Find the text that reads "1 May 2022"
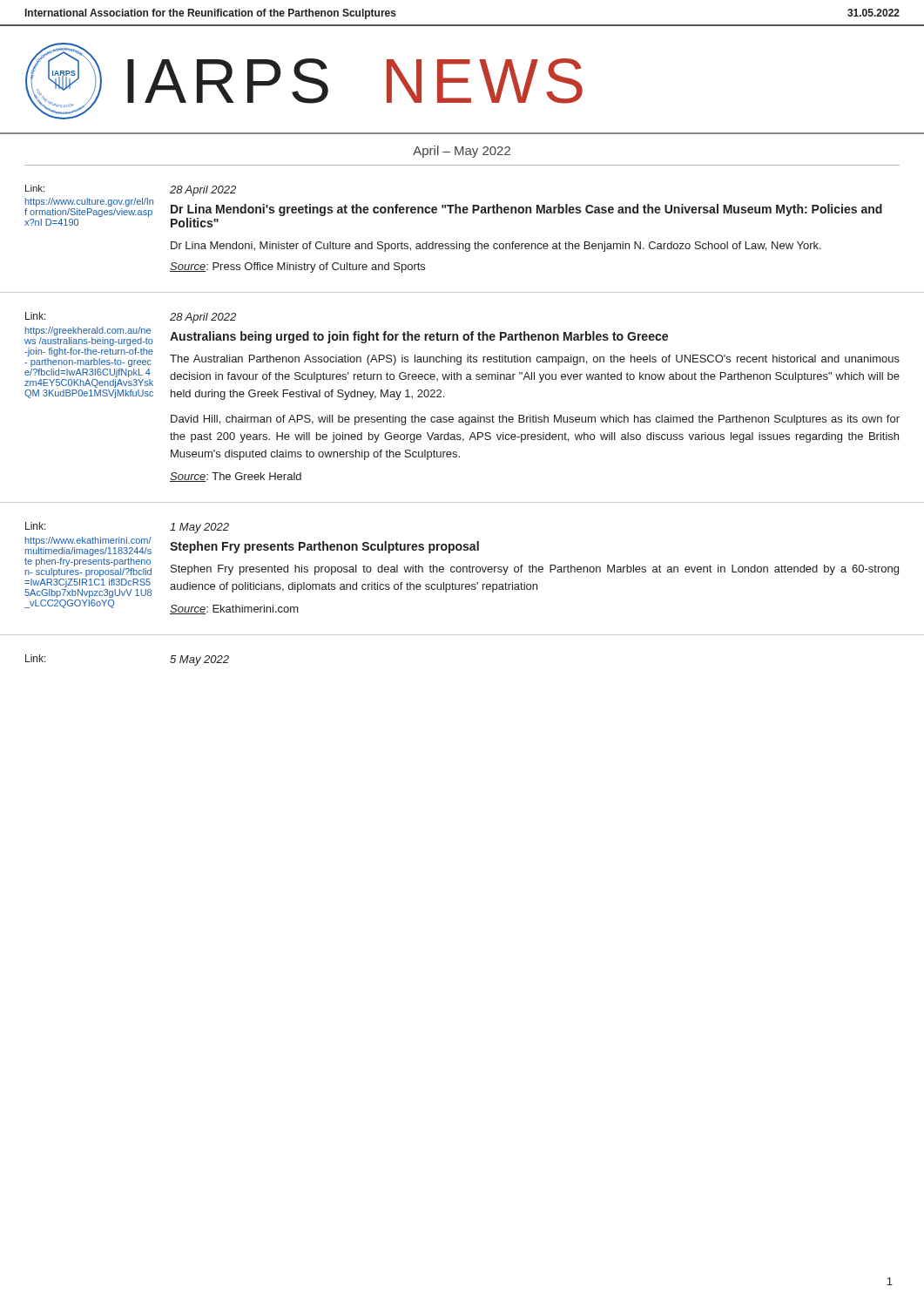This screenshot has height=1307, width=924. [x=199, y=527]
